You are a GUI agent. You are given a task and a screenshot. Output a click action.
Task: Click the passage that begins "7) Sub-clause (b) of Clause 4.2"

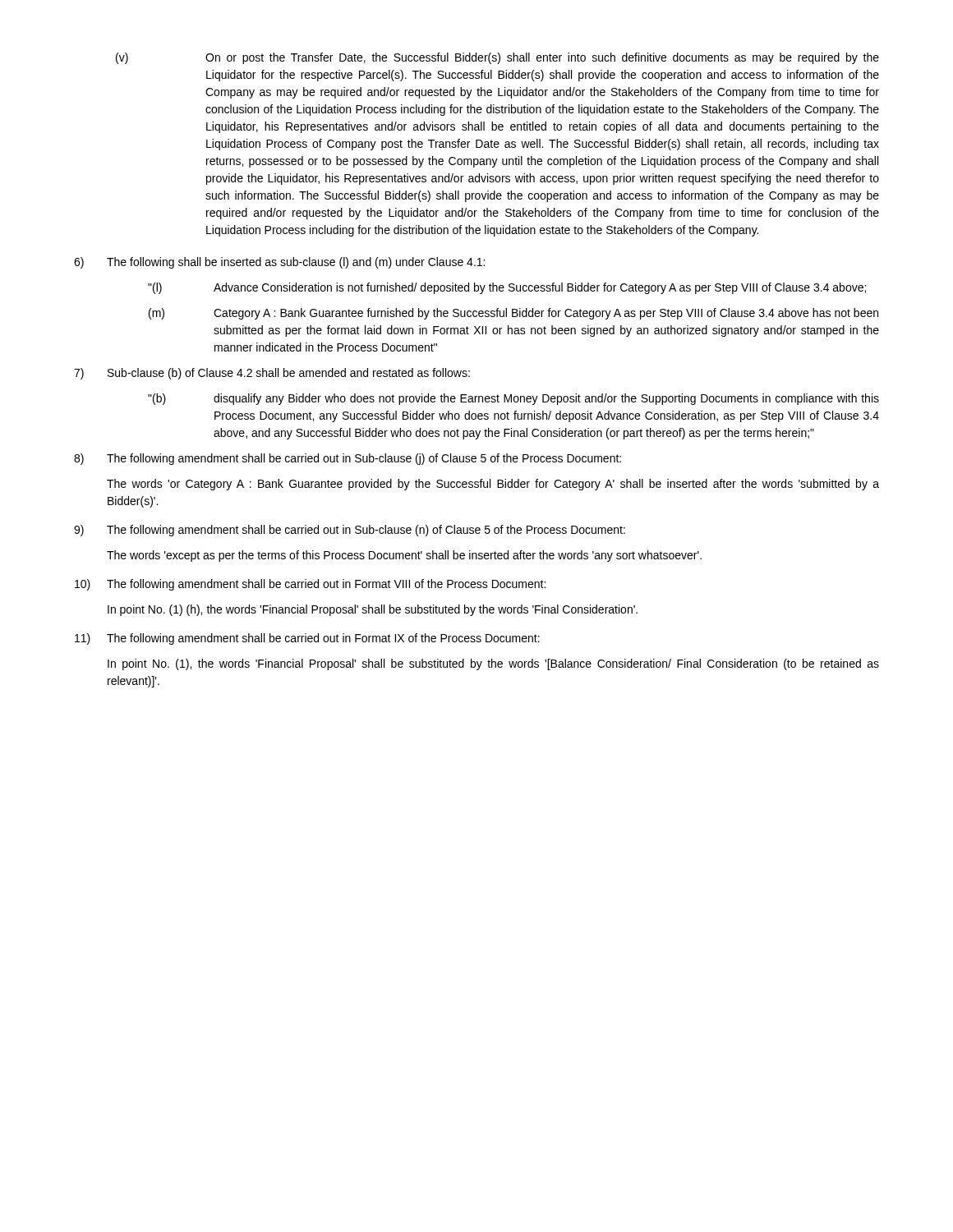476,373
